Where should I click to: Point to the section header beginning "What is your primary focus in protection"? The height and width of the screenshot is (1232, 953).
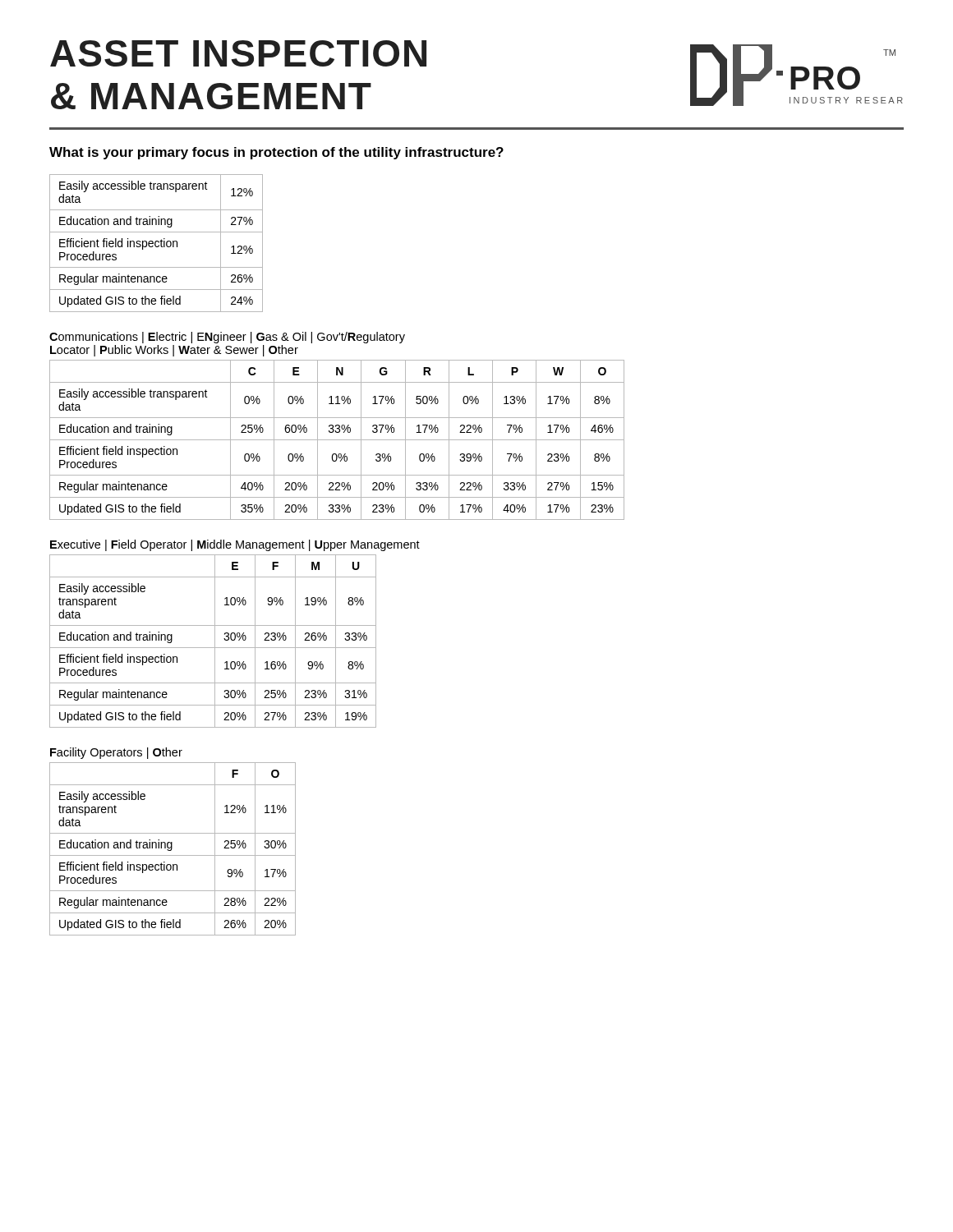(277, 152)
